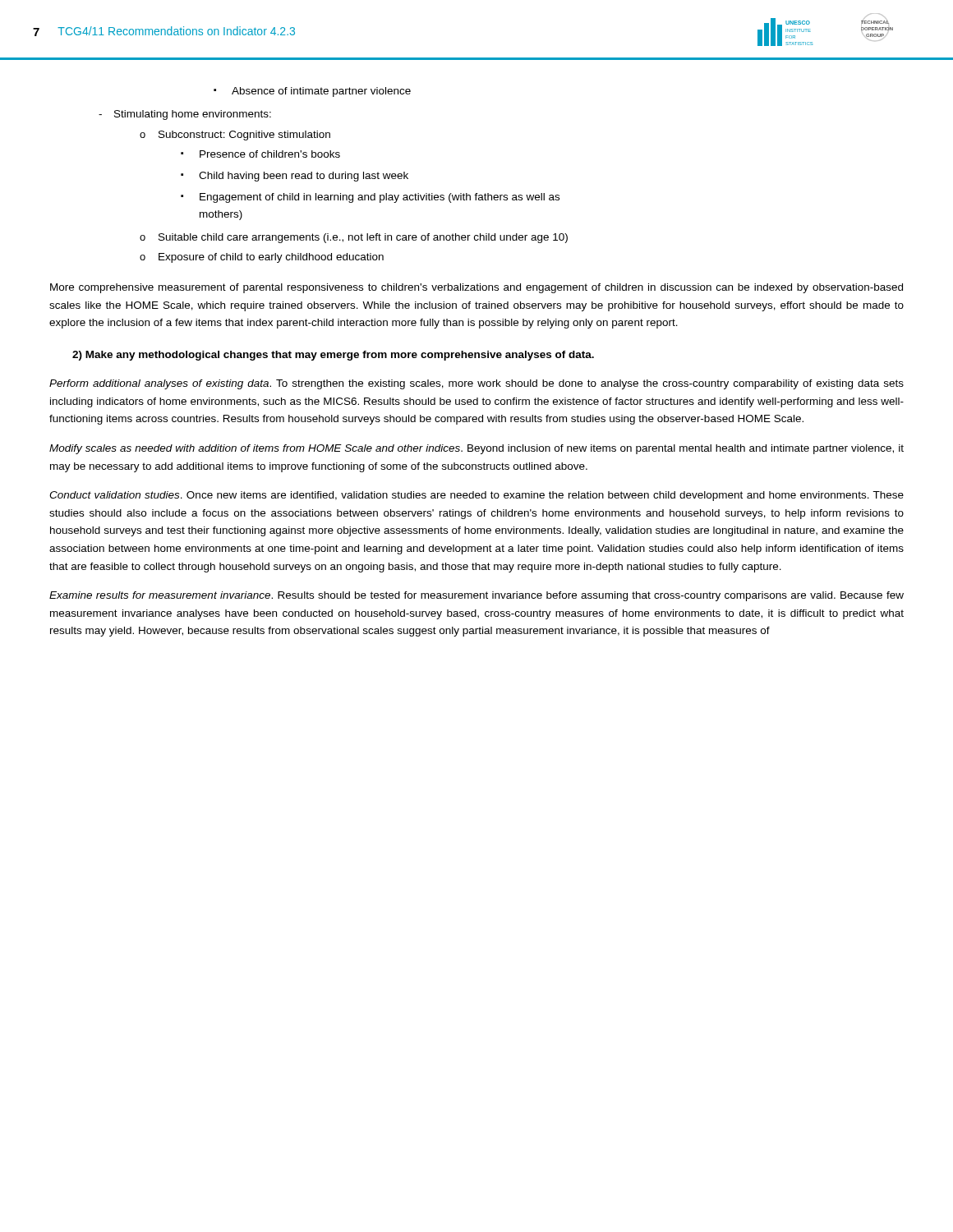Point to the text starting "- Stimulating home environments:"
This screenshot has height=1232, width=953.
click(x=185, y=115)
